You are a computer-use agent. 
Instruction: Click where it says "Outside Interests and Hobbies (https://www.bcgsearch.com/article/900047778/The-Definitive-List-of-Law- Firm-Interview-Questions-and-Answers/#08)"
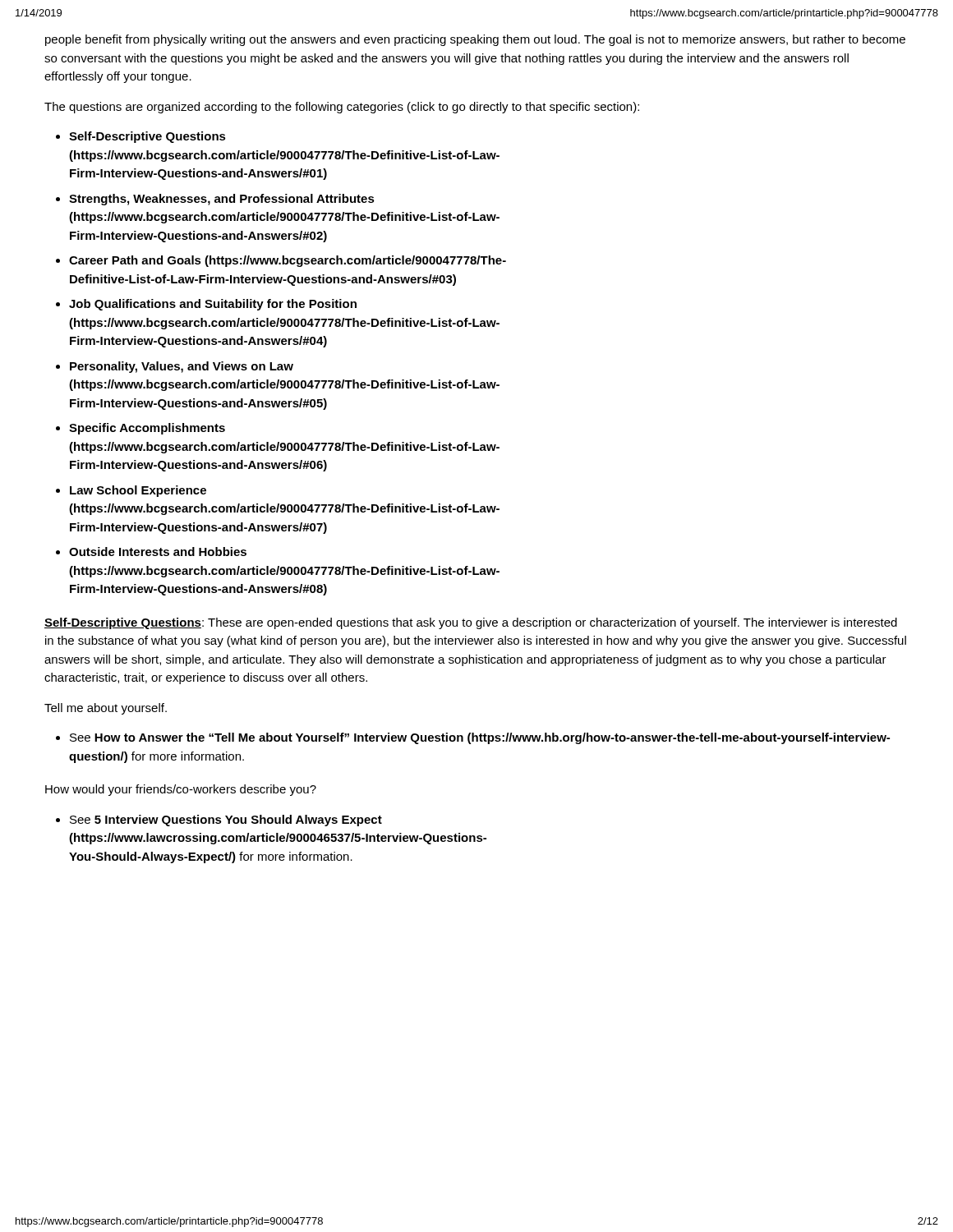click(x=284, y=570)
